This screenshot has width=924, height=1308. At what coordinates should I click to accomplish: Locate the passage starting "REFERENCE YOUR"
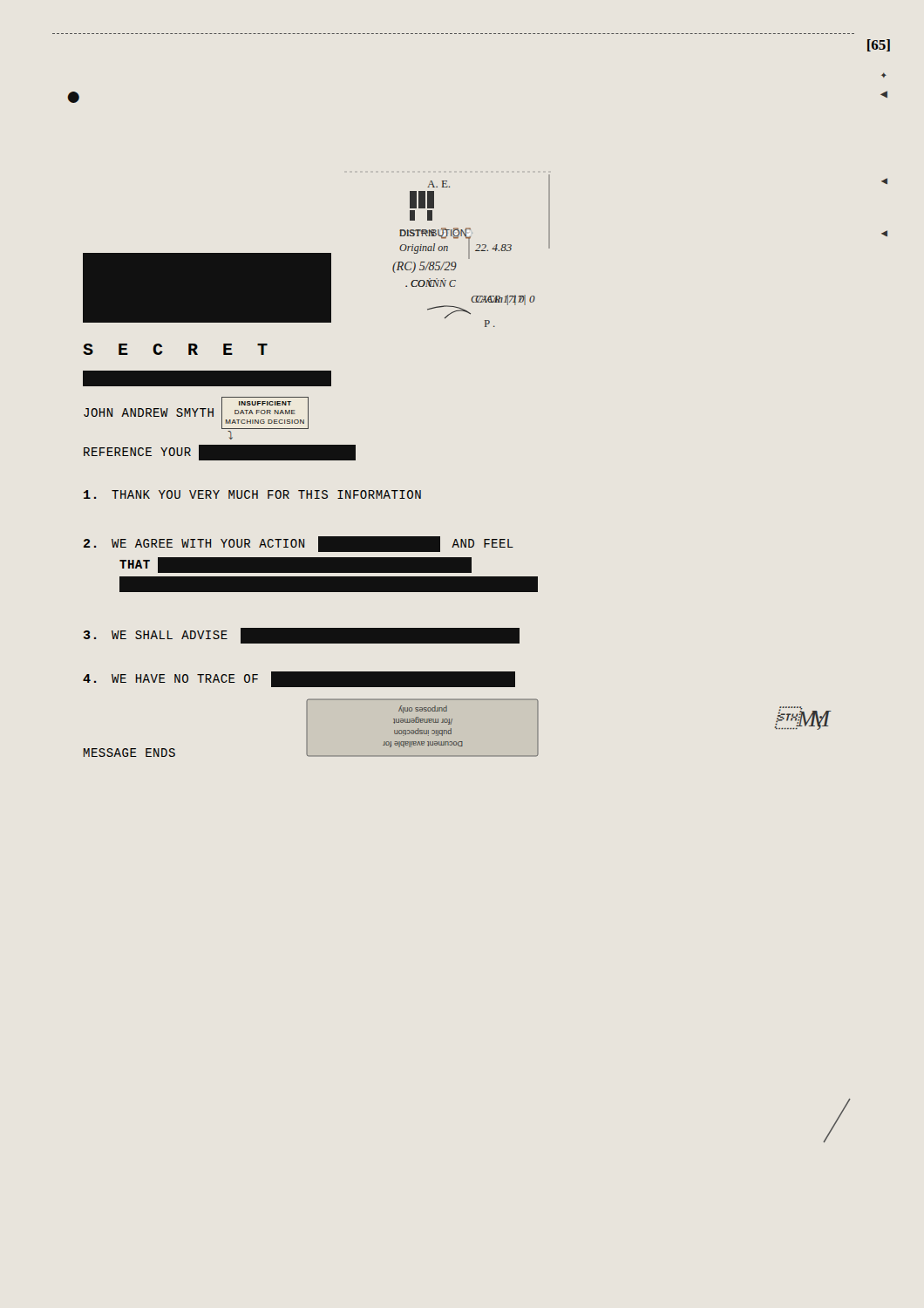tap(219, 453)
